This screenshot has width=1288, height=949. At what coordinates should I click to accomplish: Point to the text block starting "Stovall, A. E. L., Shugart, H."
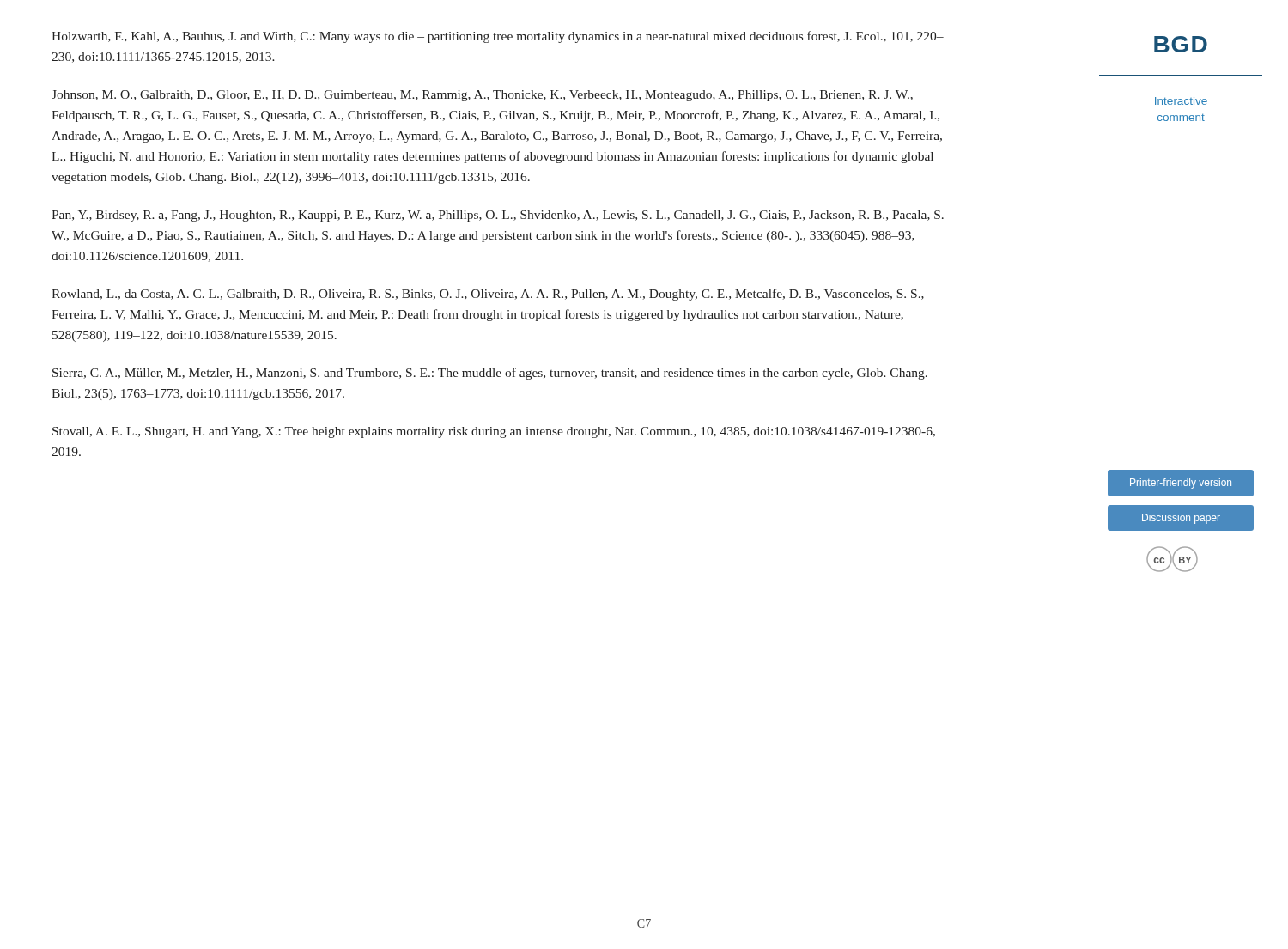coord(494,441)
